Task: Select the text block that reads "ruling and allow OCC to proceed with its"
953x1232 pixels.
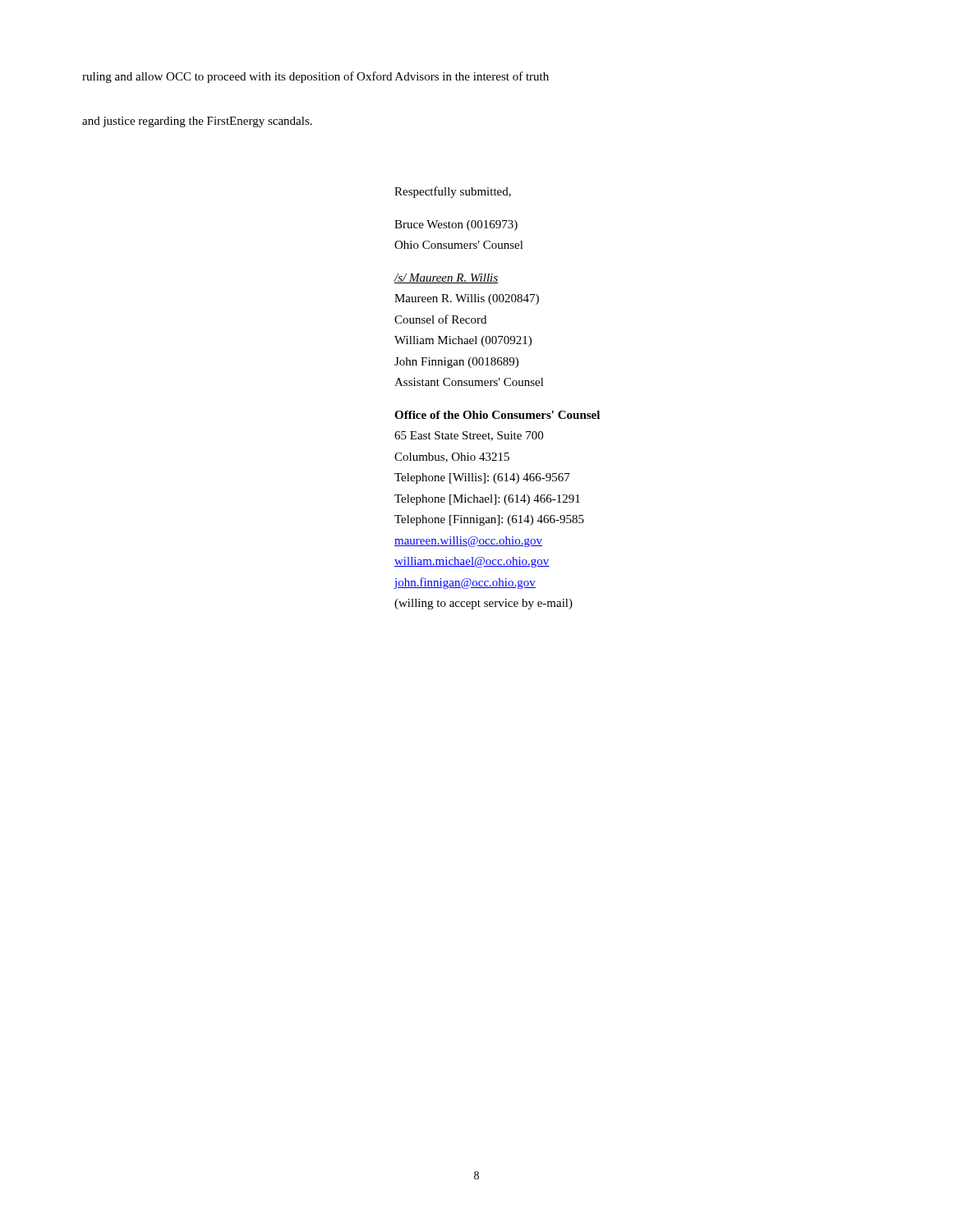Action: pos(315,77)
